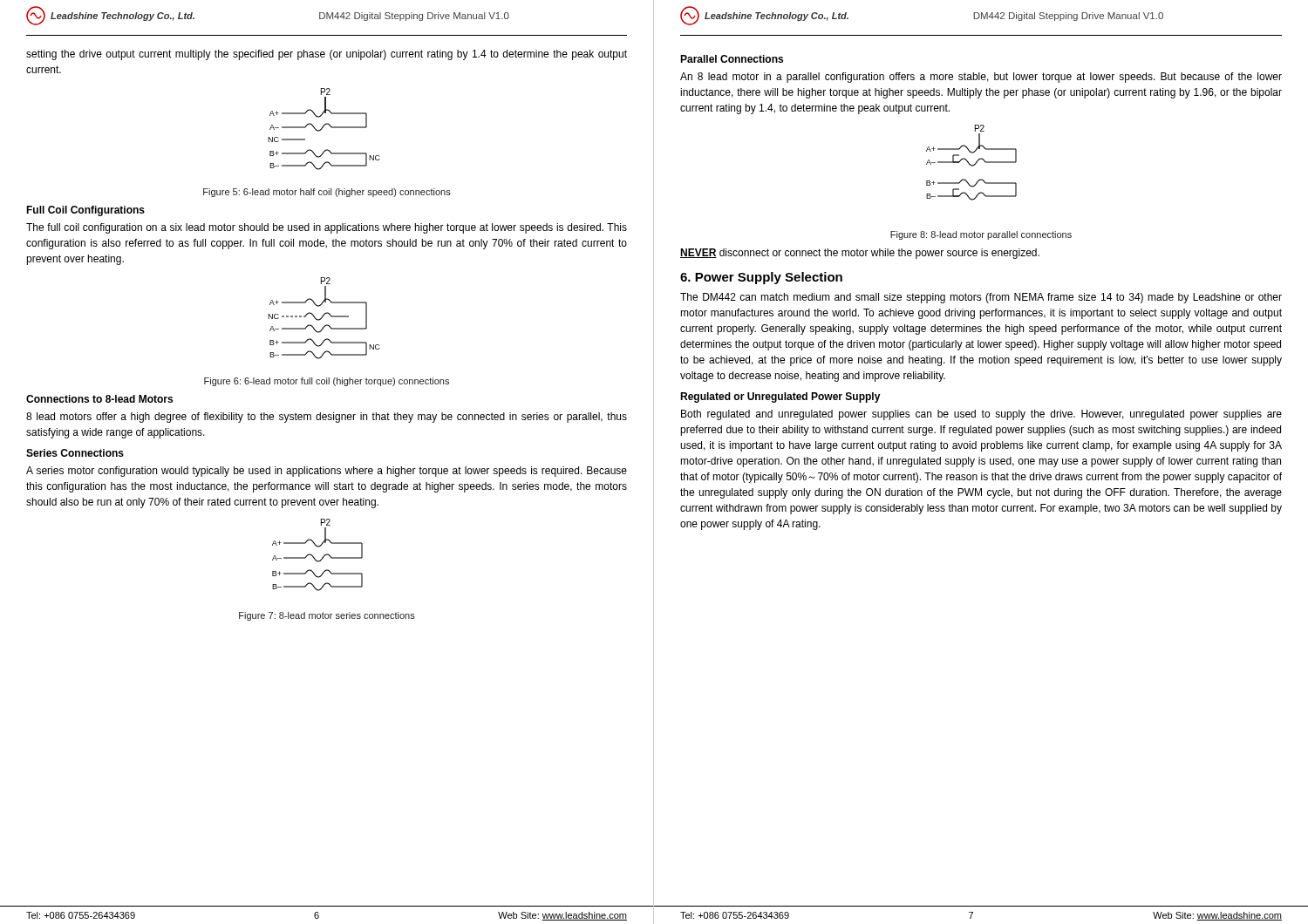Find "Connections to 8-lead Motors" on this page
Screen dimensions: 924x1308
click(100, 399)
